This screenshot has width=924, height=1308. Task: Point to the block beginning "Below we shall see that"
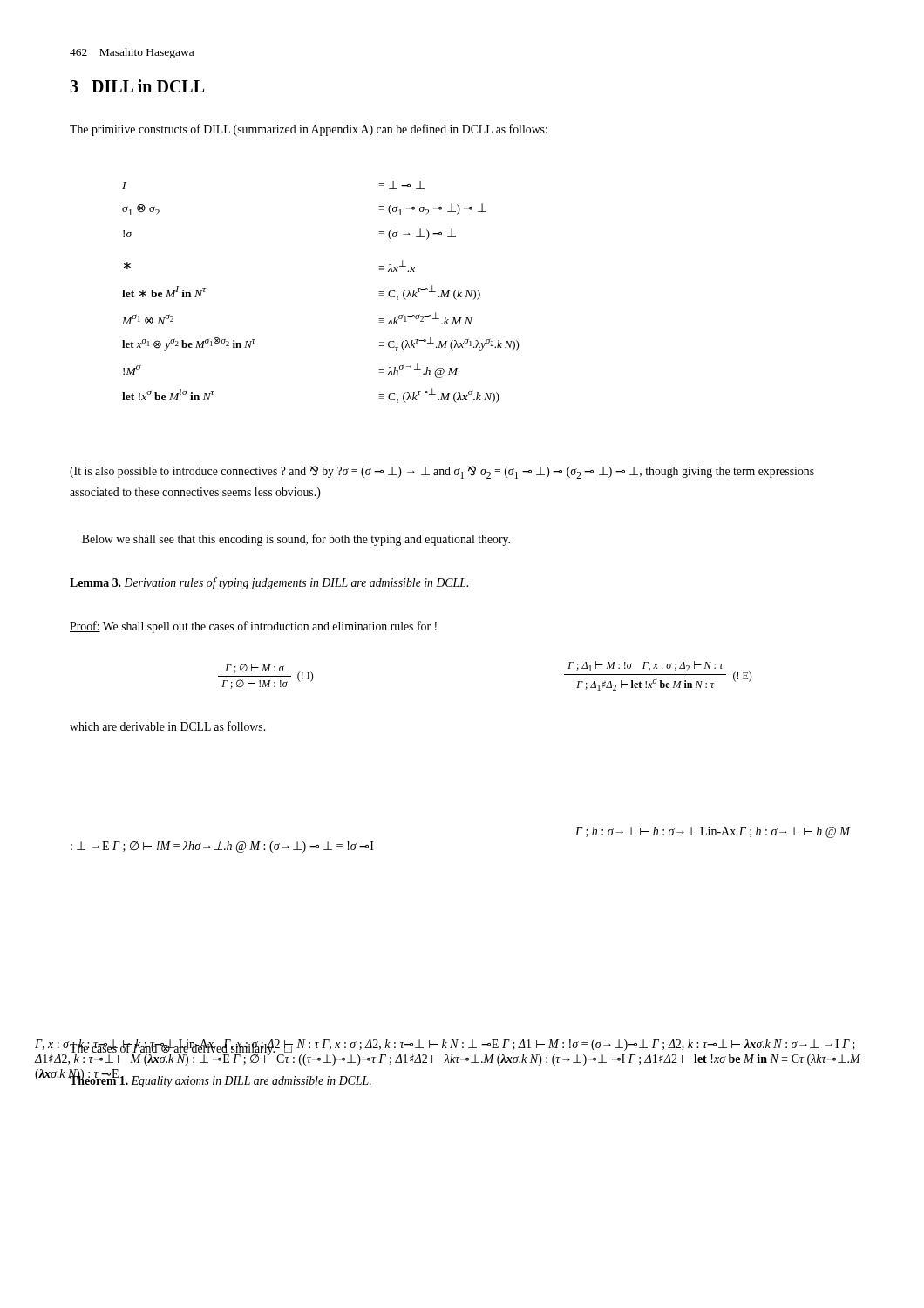tap(290, 539)
